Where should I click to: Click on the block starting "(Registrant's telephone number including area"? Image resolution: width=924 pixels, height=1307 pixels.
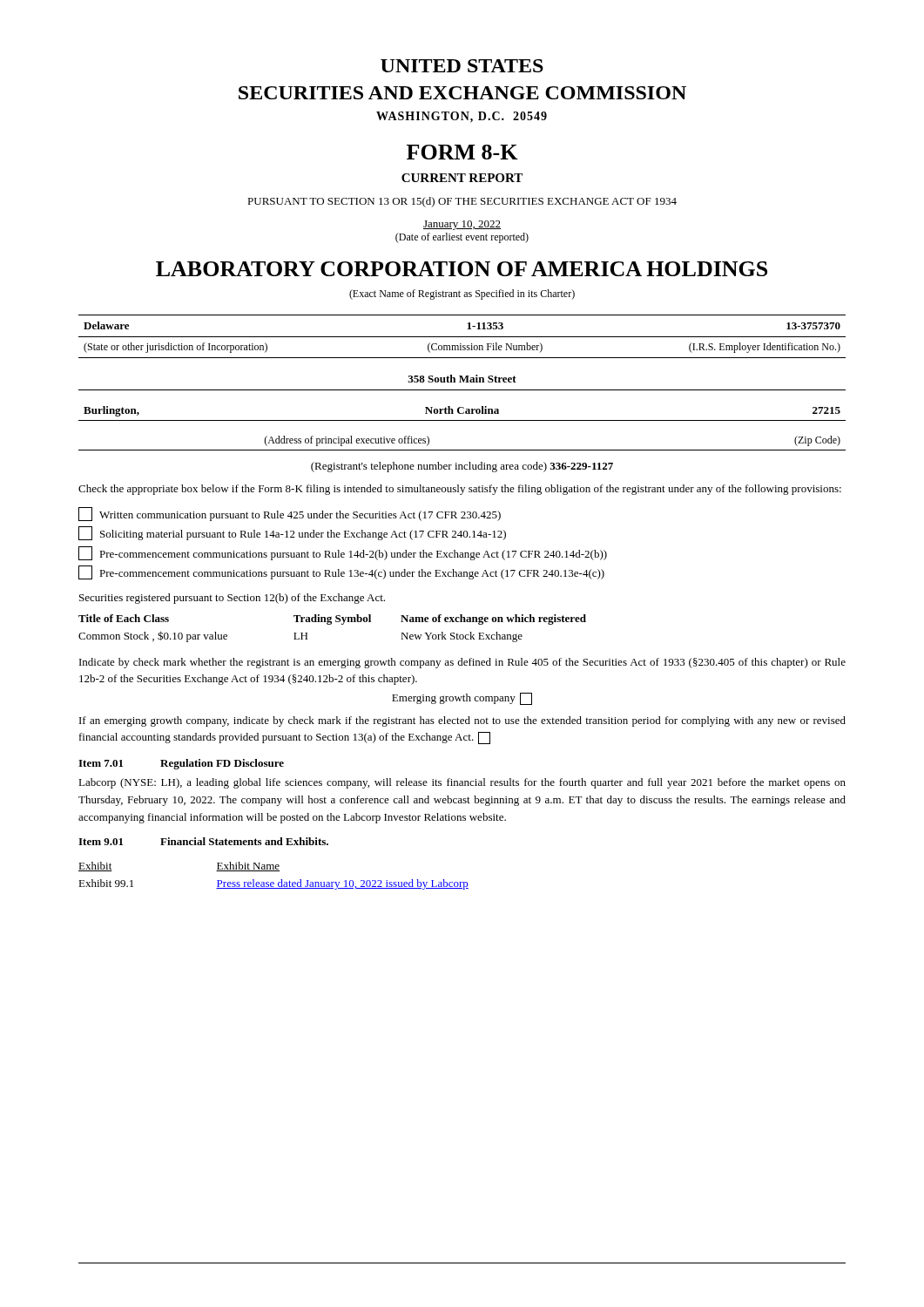pos(462,466)
